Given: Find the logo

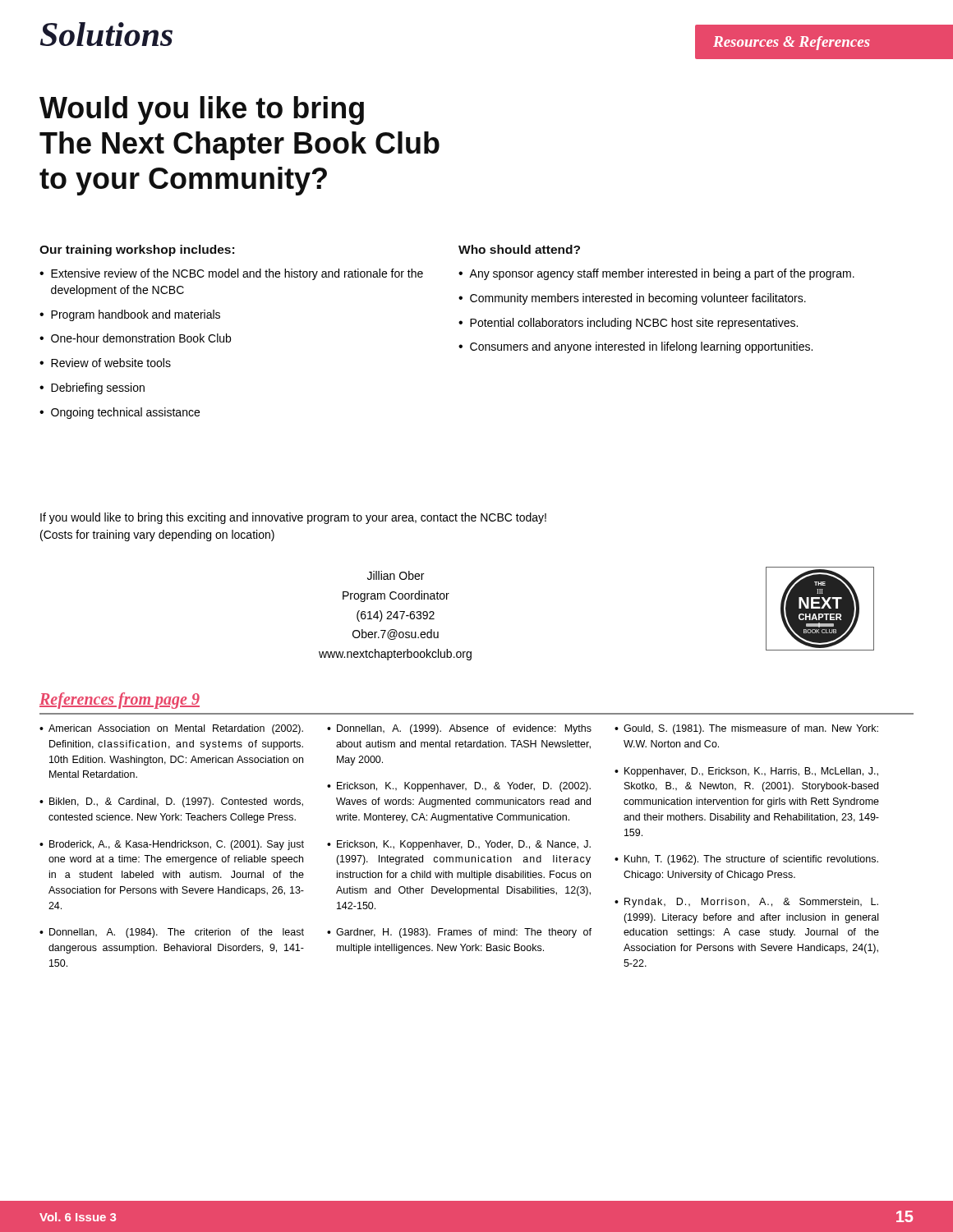Looking at the screenshot, I should click(x=820, y=610).
